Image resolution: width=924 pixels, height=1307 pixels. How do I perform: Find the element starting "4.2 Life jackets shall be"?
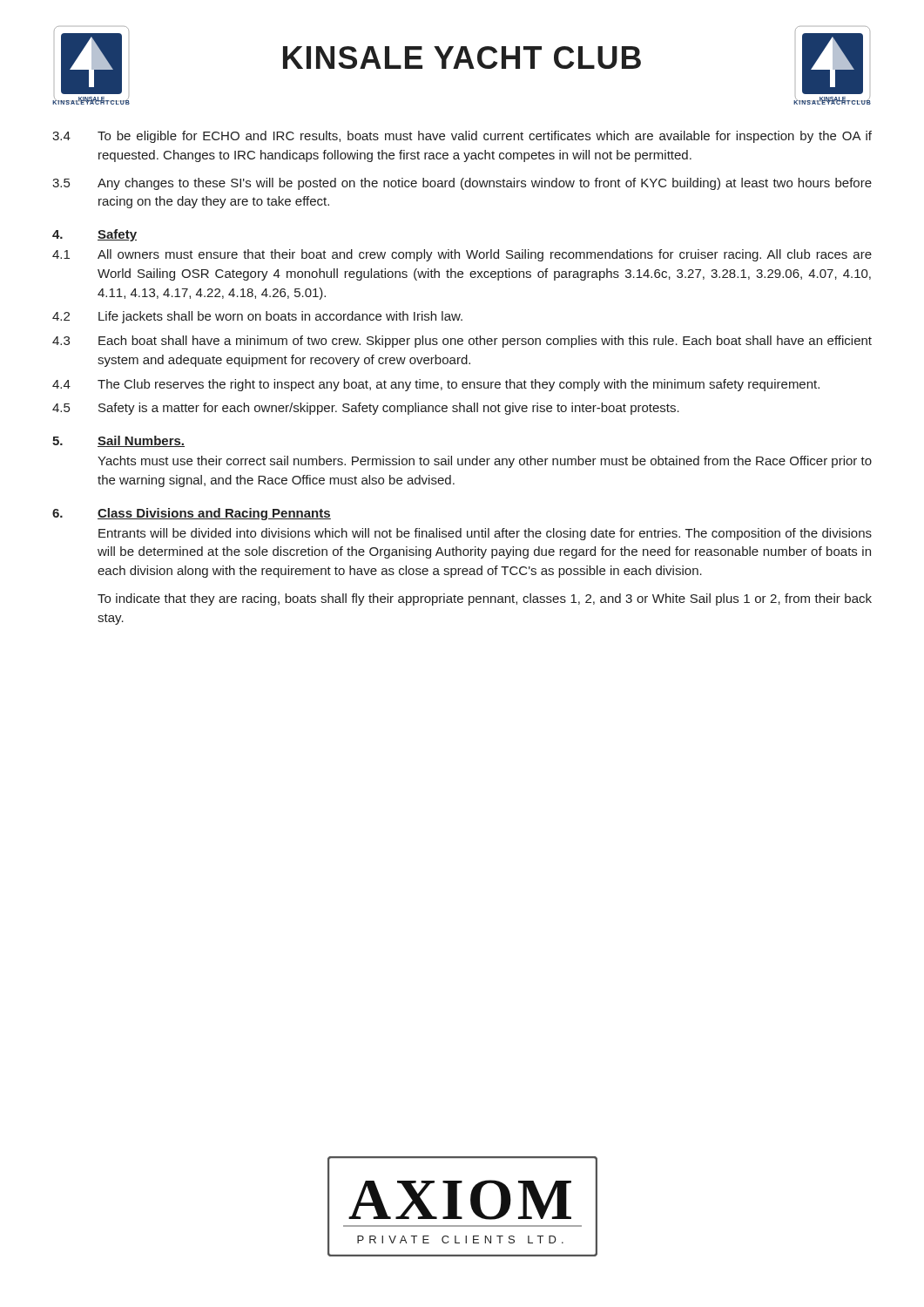tap(258, 316)
